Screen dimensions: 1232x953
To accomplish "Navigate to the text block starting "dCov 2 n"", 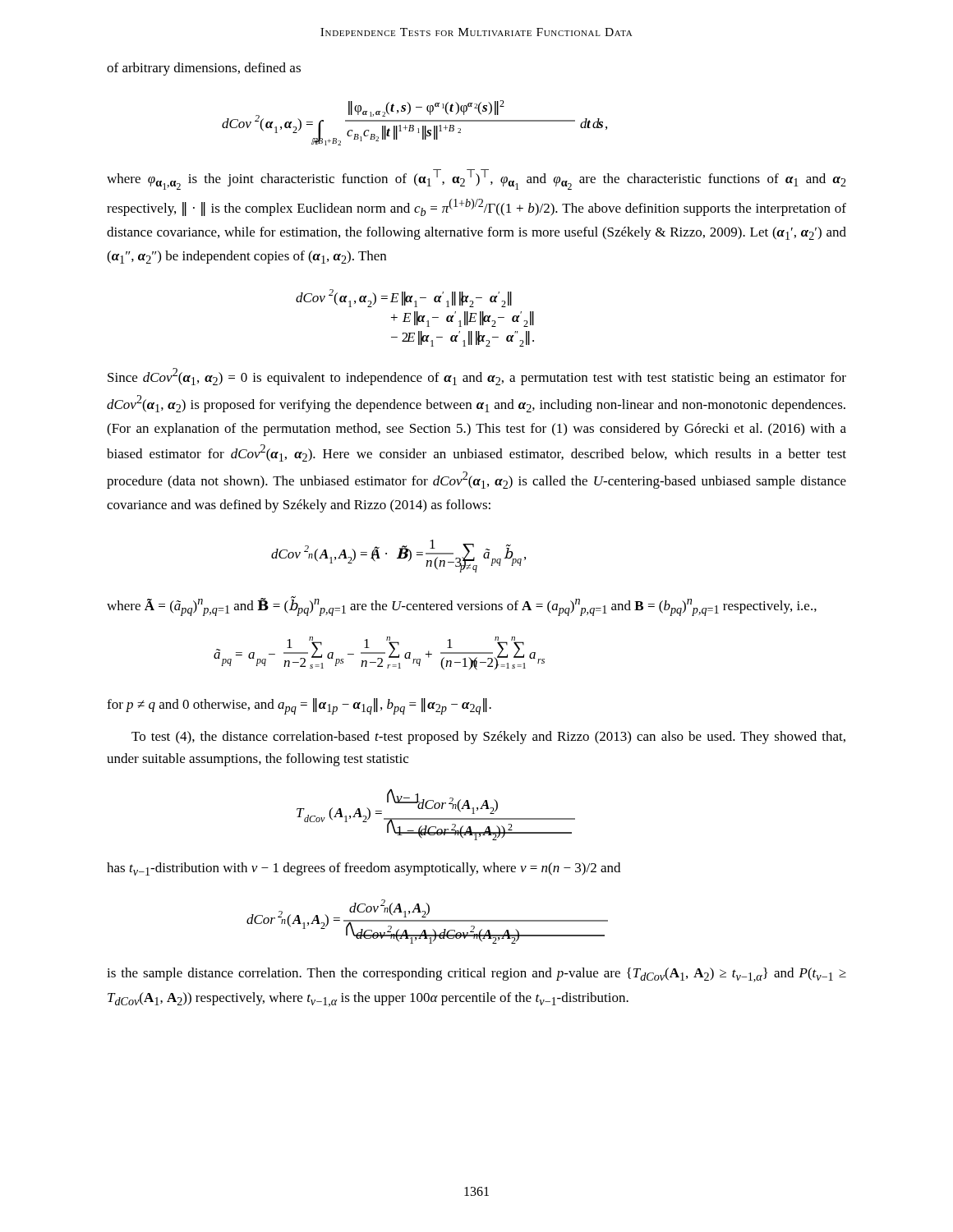I will 476,552.
